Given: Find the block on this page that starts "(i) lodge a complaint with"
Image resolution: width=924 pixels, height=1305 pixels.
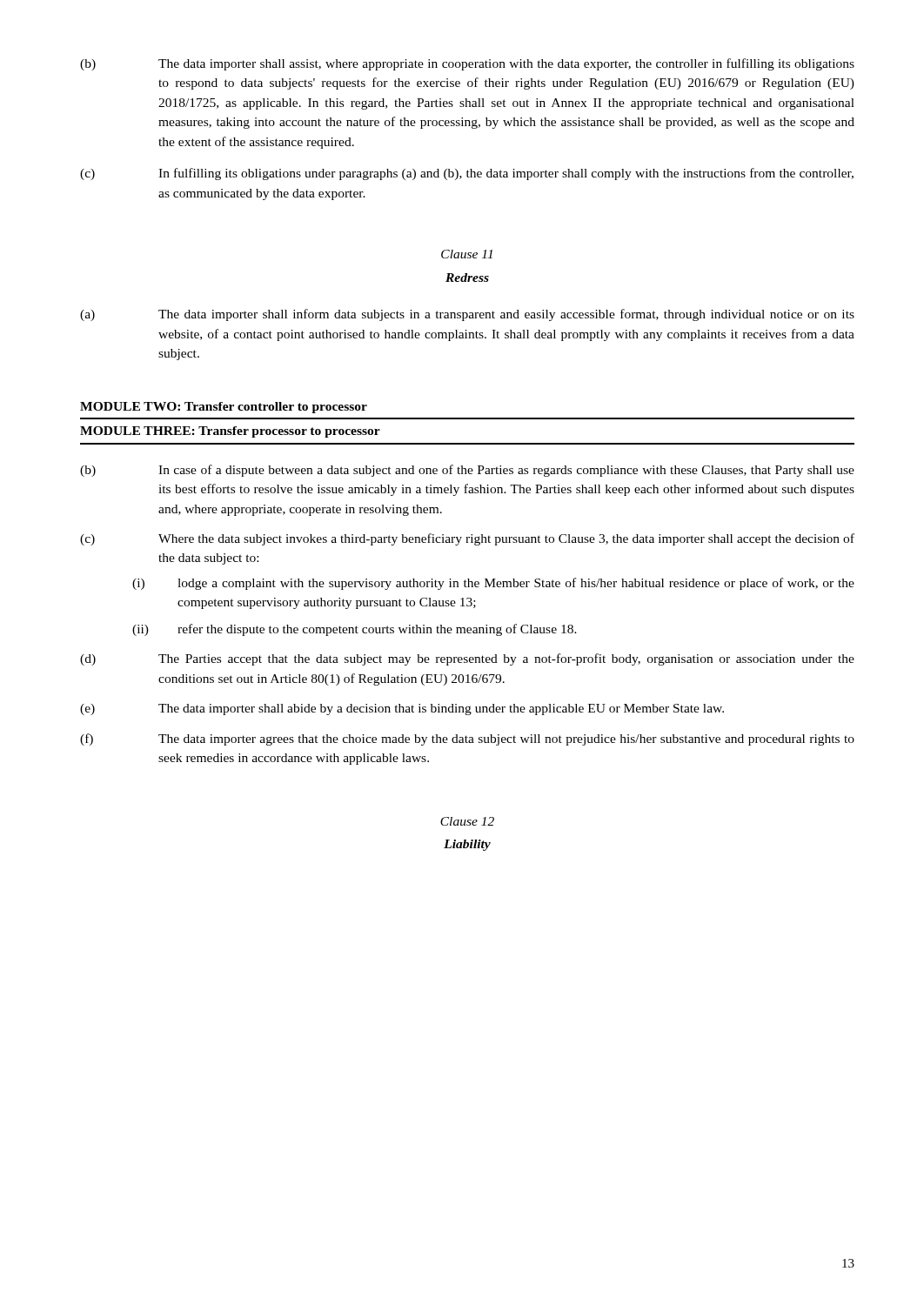Looking at the screenshot, I should coord(493,593).
